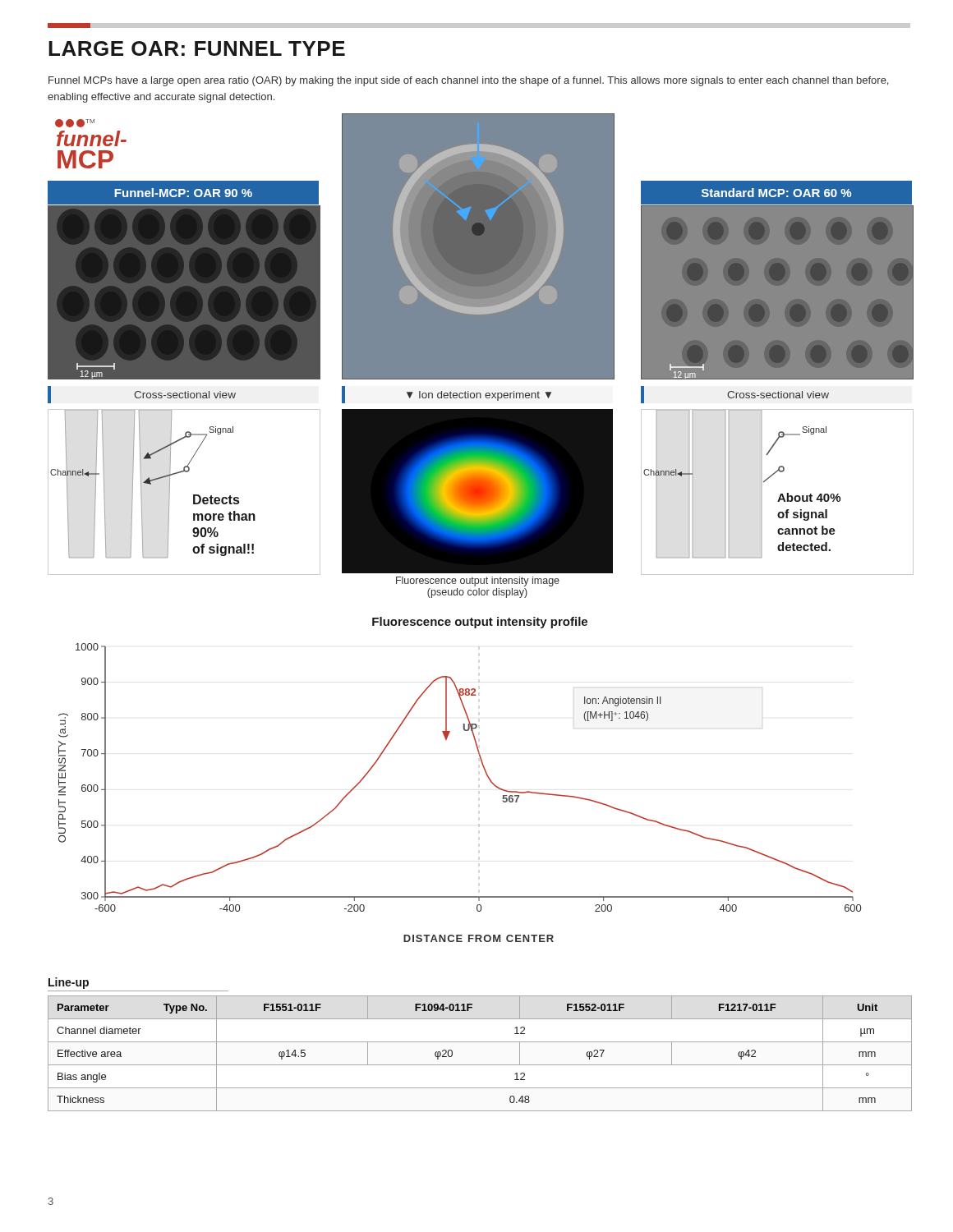The width and height of the screenshot is (953, 1232).
Task: Click on the text block with the text "Funnel MCPs have a large"
Action: point(468,88)
